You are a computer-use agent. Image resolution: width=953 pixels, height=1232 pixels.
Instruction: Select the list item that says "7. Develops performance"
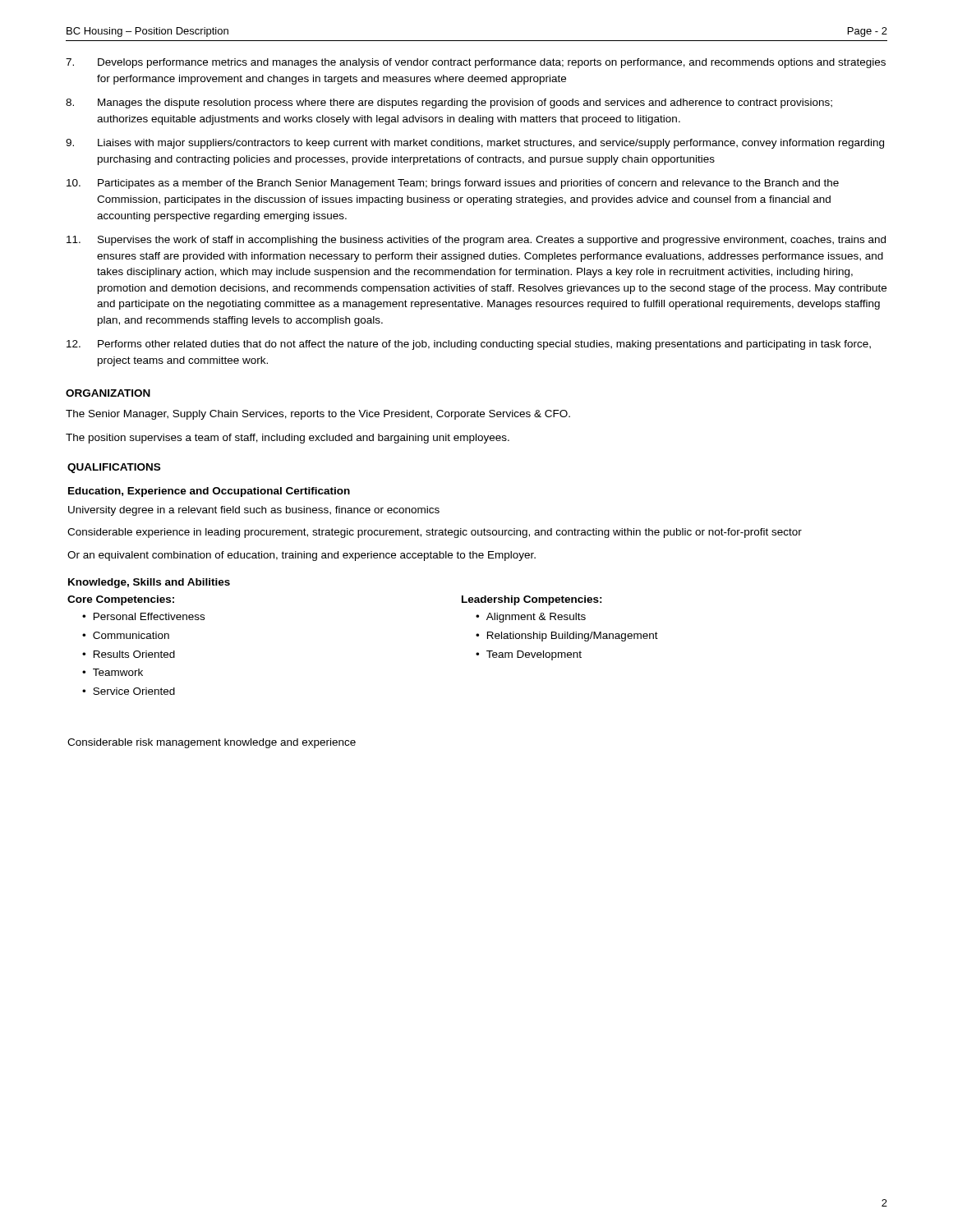(476, 70)
